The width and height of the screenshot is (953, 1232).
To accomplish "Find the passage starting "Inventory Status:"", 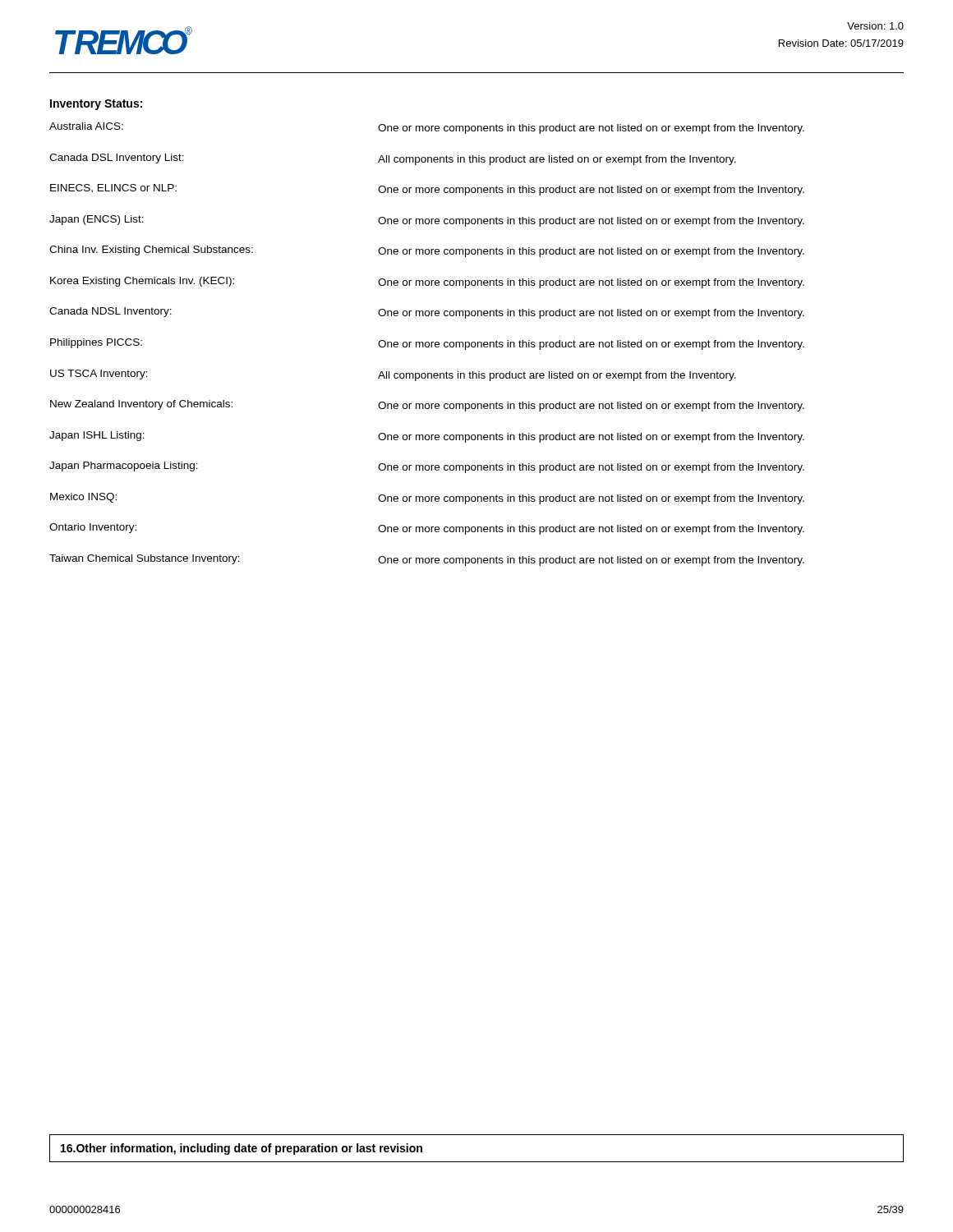I will tap(96, 103).
